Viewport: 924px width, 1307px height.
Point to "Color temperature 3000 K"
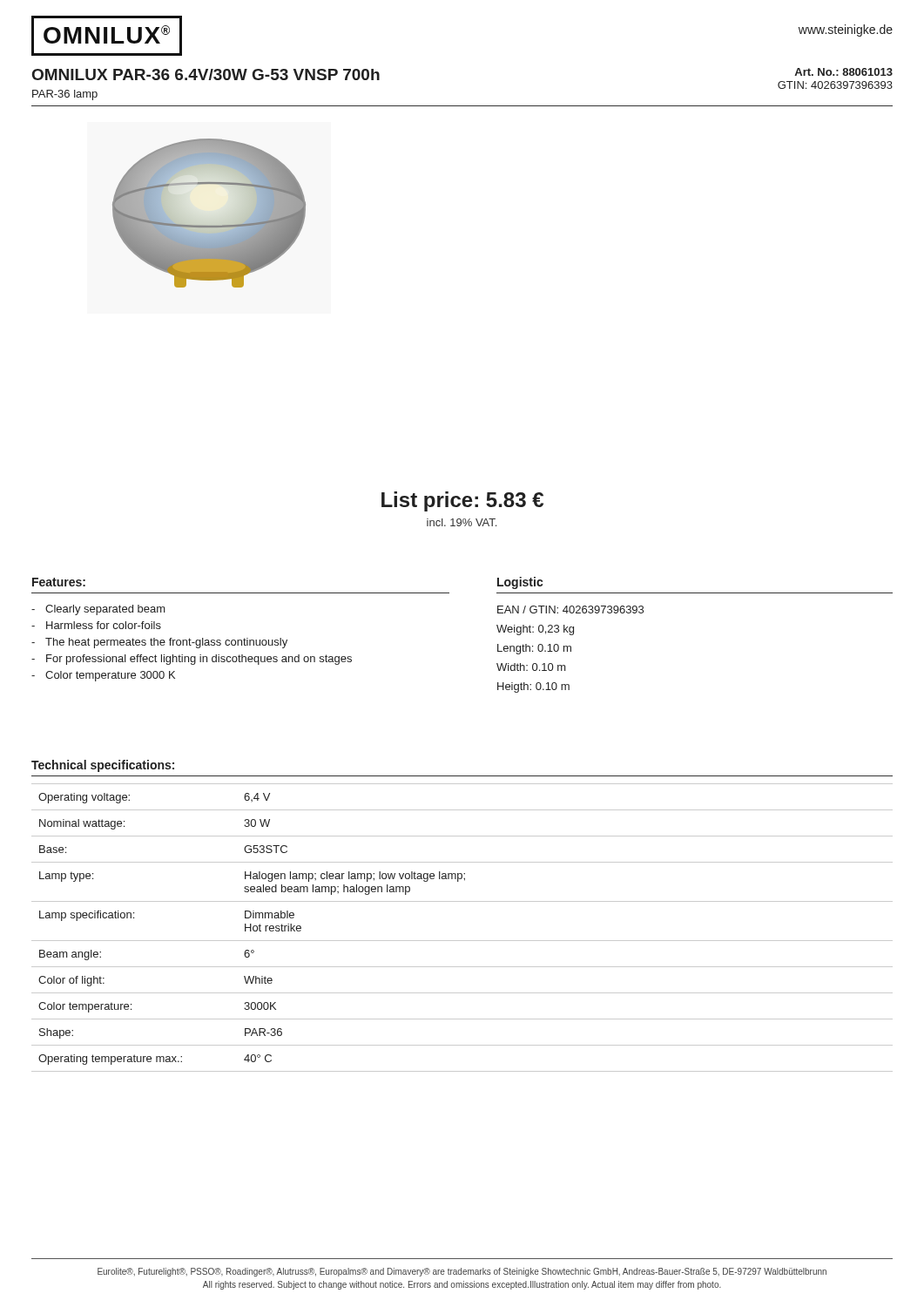click(110, 675)
